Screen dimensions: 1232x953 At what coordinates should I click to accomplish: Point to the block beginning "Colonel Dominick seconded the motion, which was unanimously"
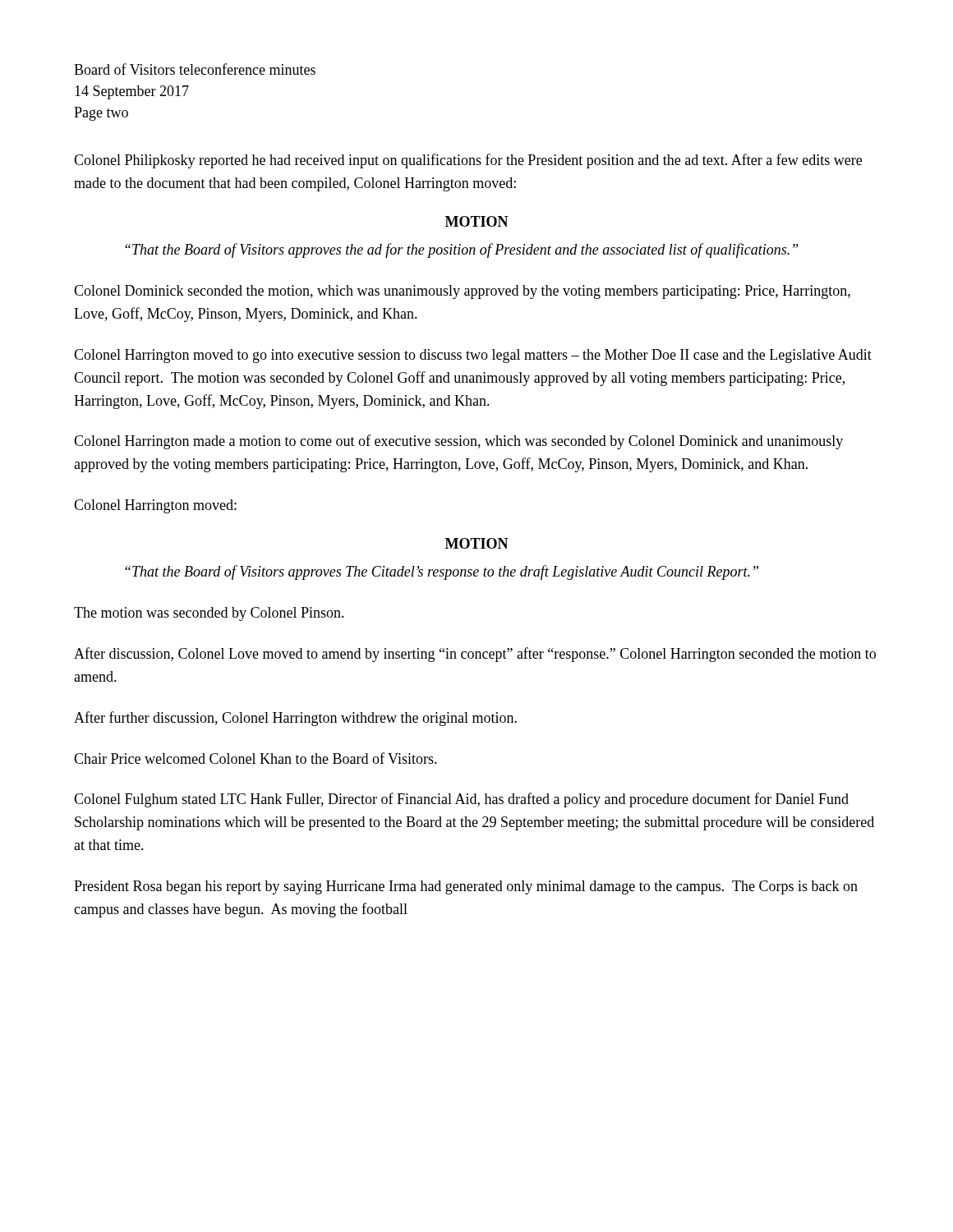(462, 302)
